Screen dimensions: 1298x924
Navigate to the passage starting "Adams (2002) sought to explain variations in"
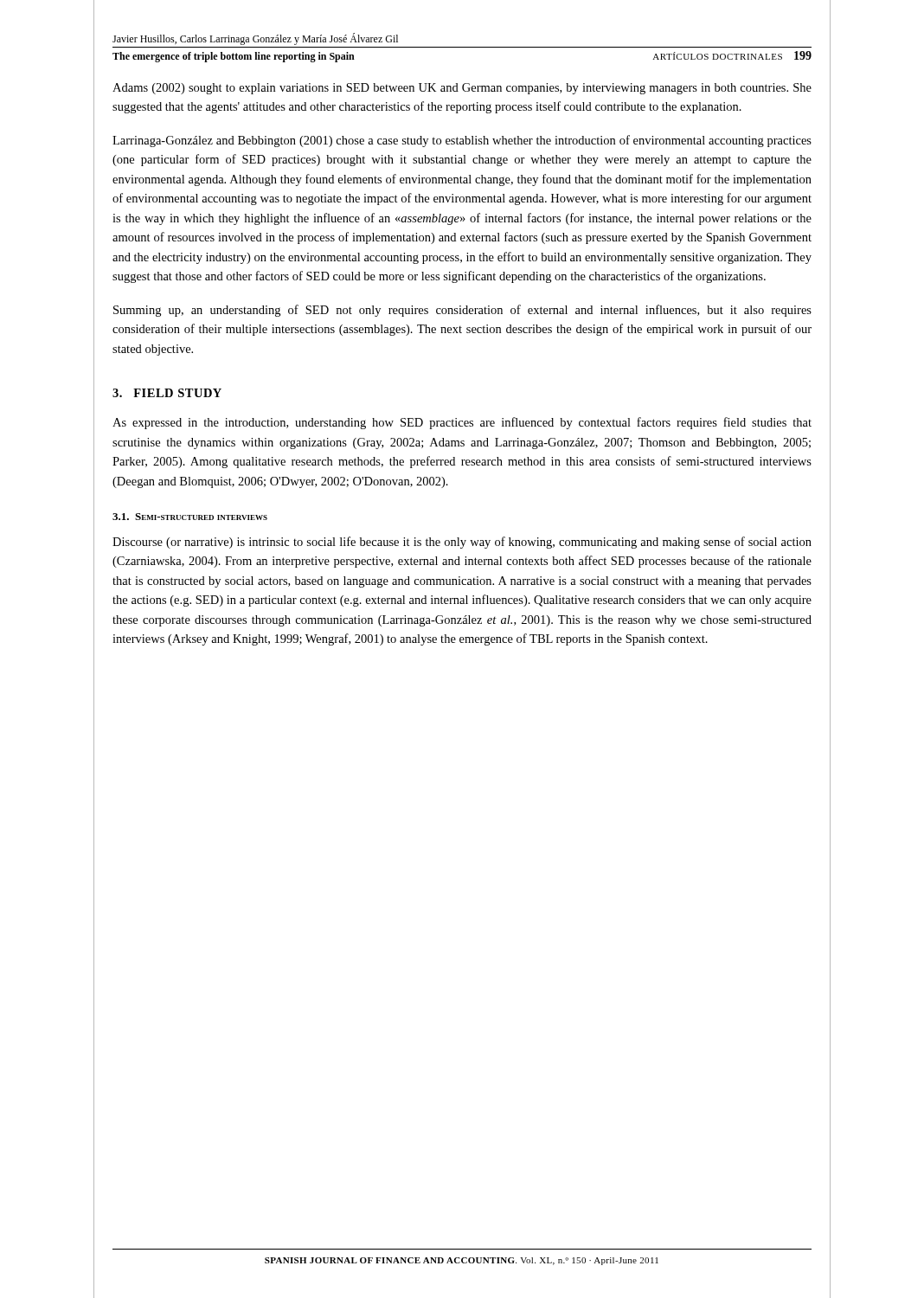pos(462,97)
